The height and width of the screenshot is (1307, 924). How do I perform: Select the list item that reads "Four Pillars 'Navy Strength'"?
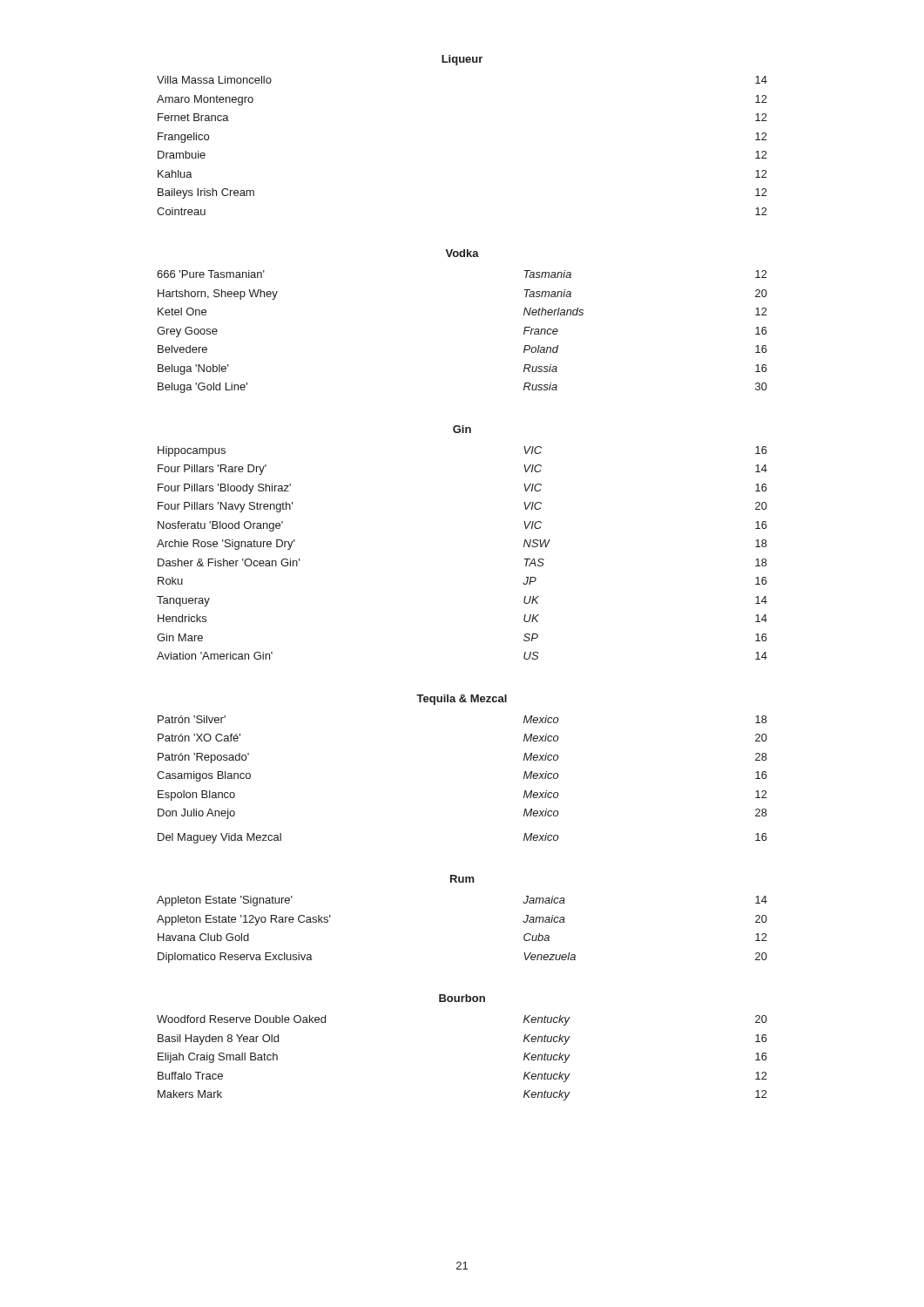[x=223, y=507]
